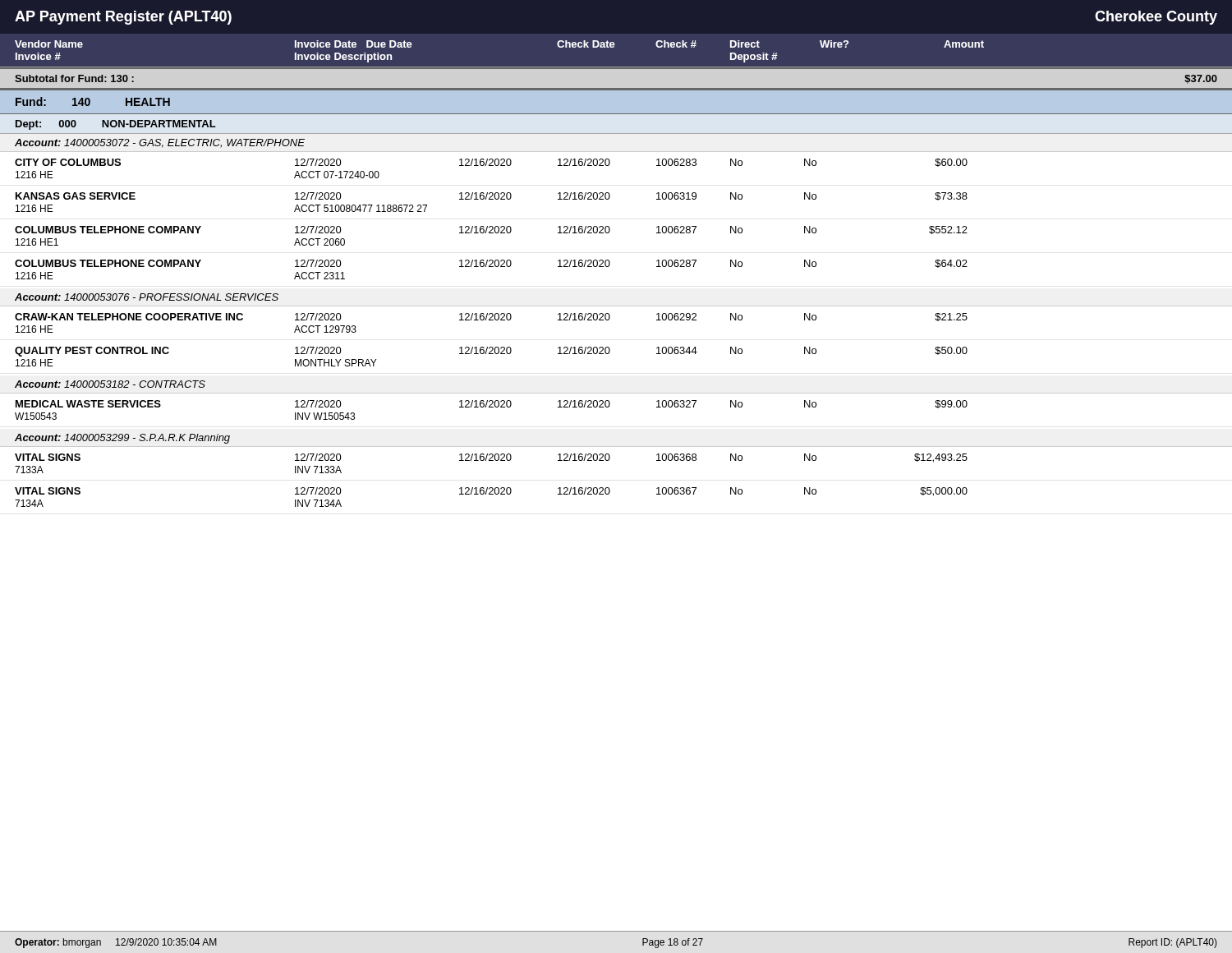
Task: Select the table that reads "KANSAS GAS SERVICE1216 HE 12/7/2020ACCT"
Action: click(x=616, y=203)
